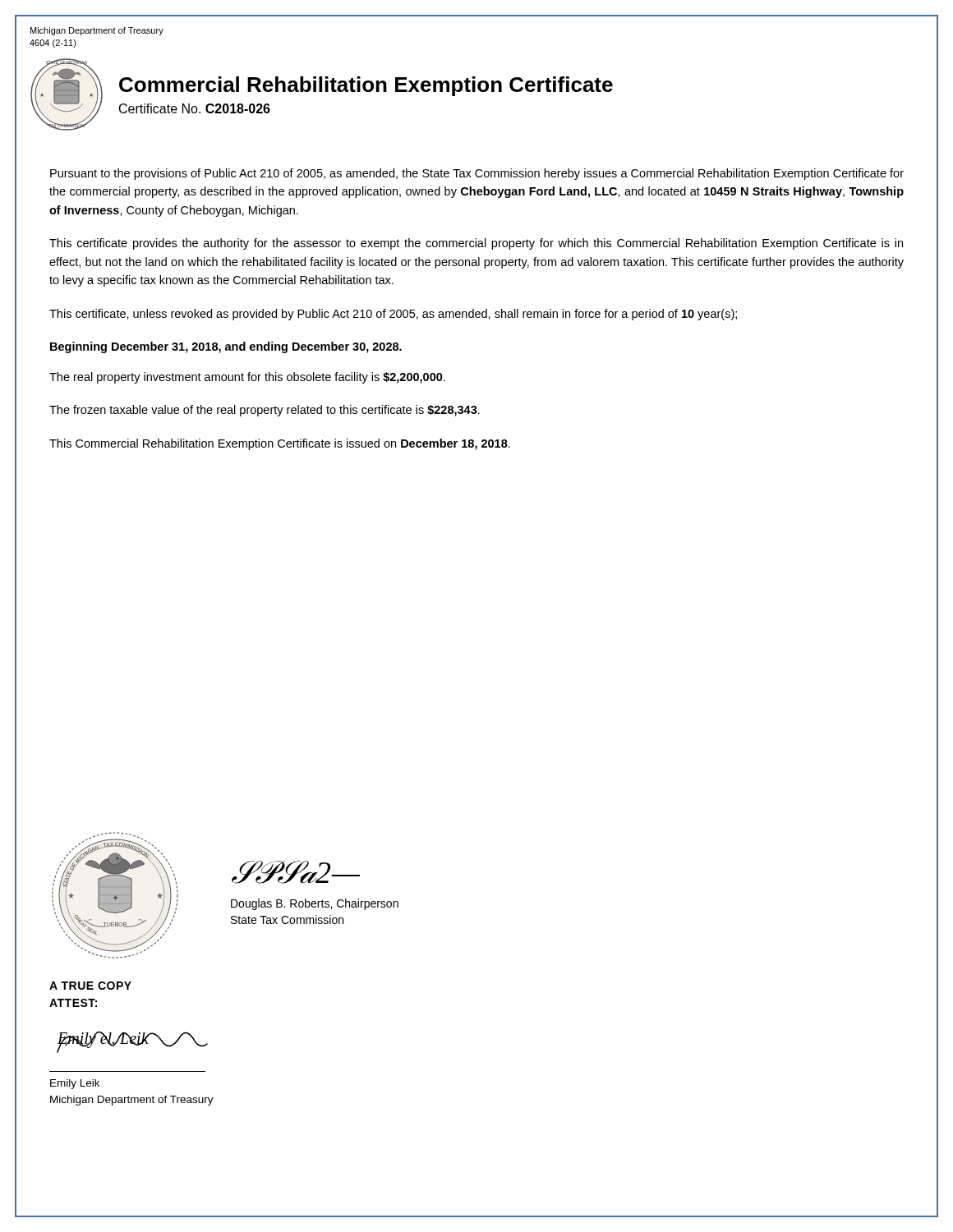953x1232 pixels.
Task: Find the region starting "A TRUE COPYATTEST:"
Action: click(x=91, y=994)
